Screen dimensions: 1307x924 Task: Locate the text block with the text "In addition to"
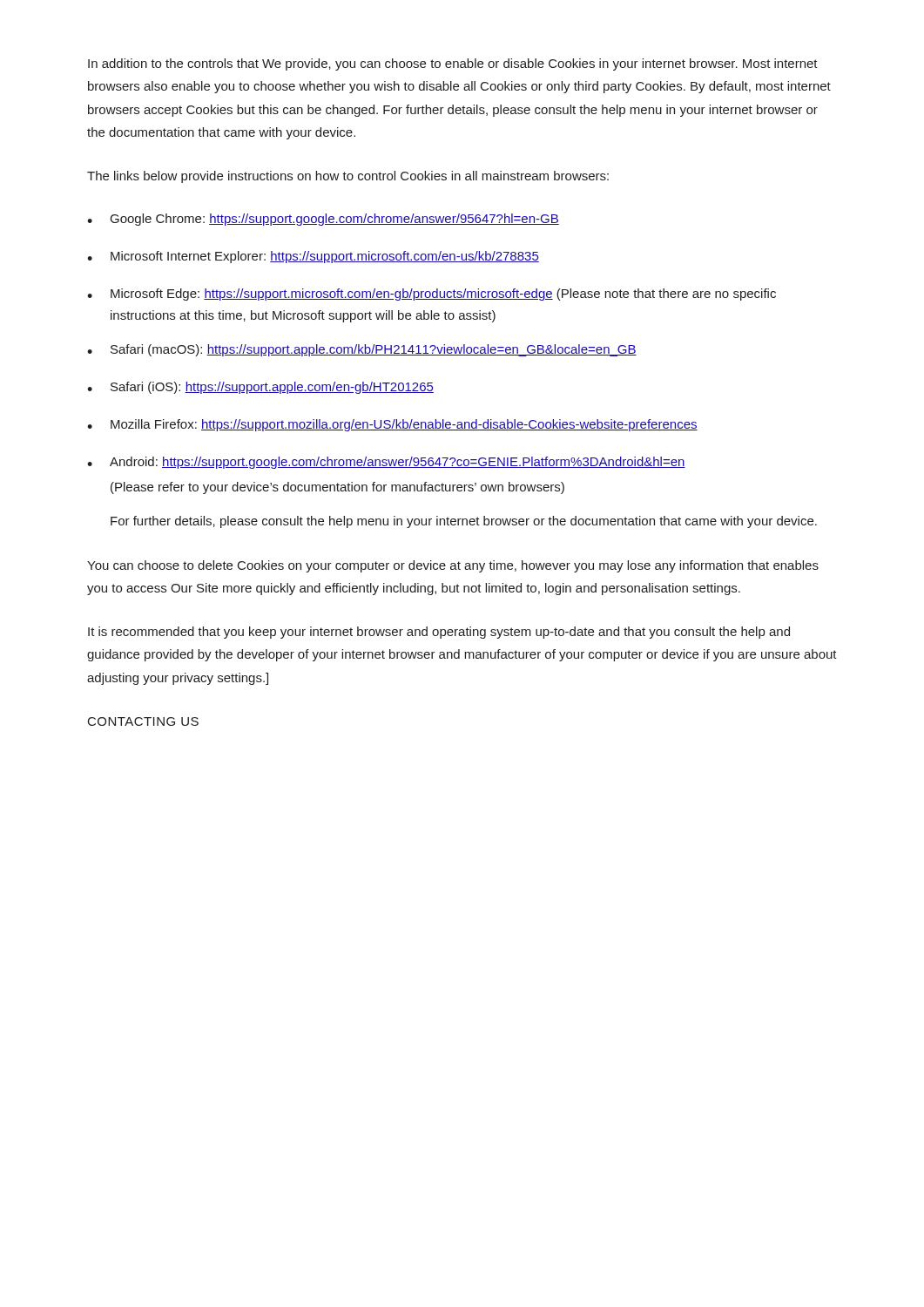[459, 98]
